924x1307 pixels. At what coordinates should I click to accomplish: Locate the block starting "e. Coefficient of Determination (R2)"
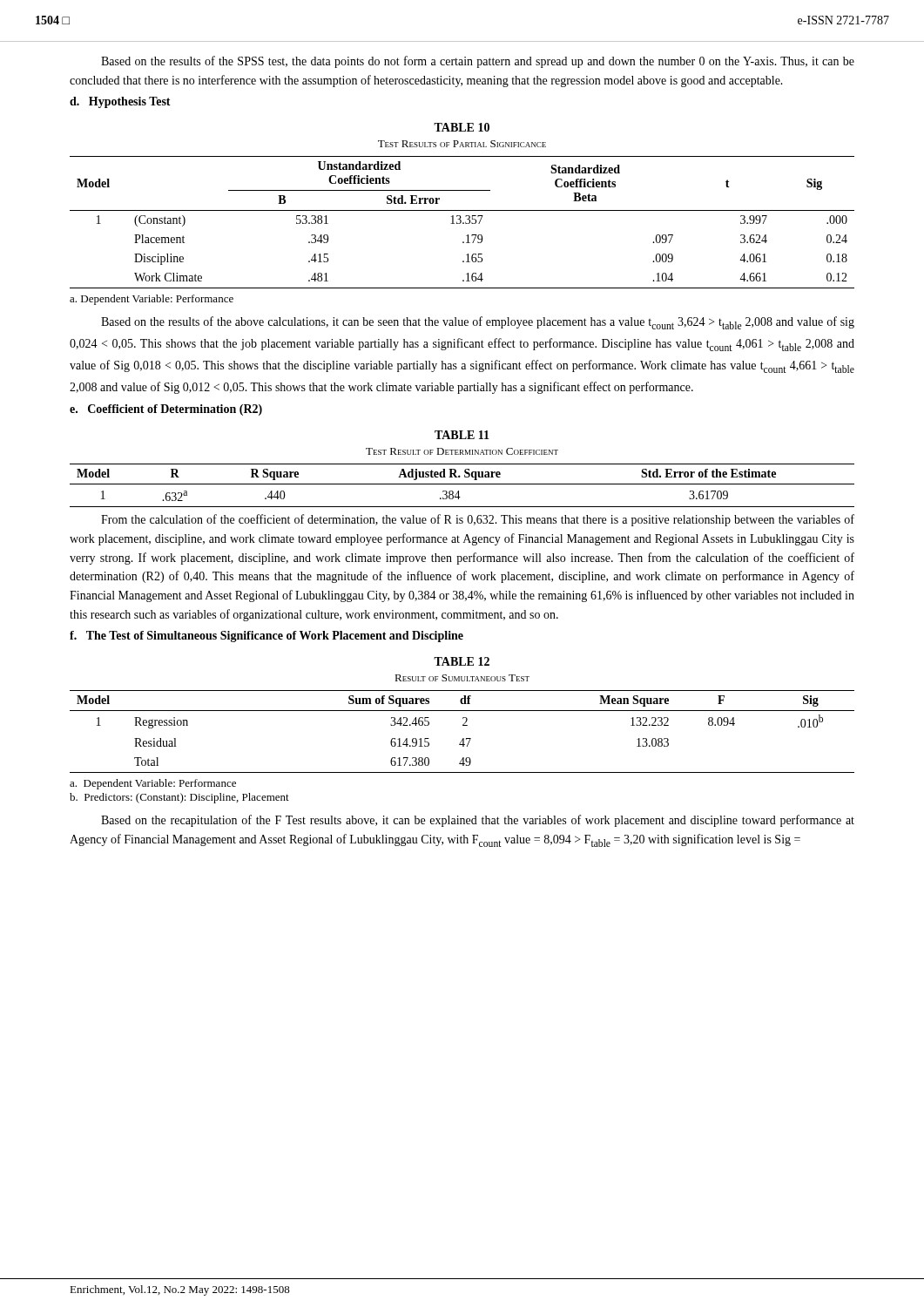point(166,409)
